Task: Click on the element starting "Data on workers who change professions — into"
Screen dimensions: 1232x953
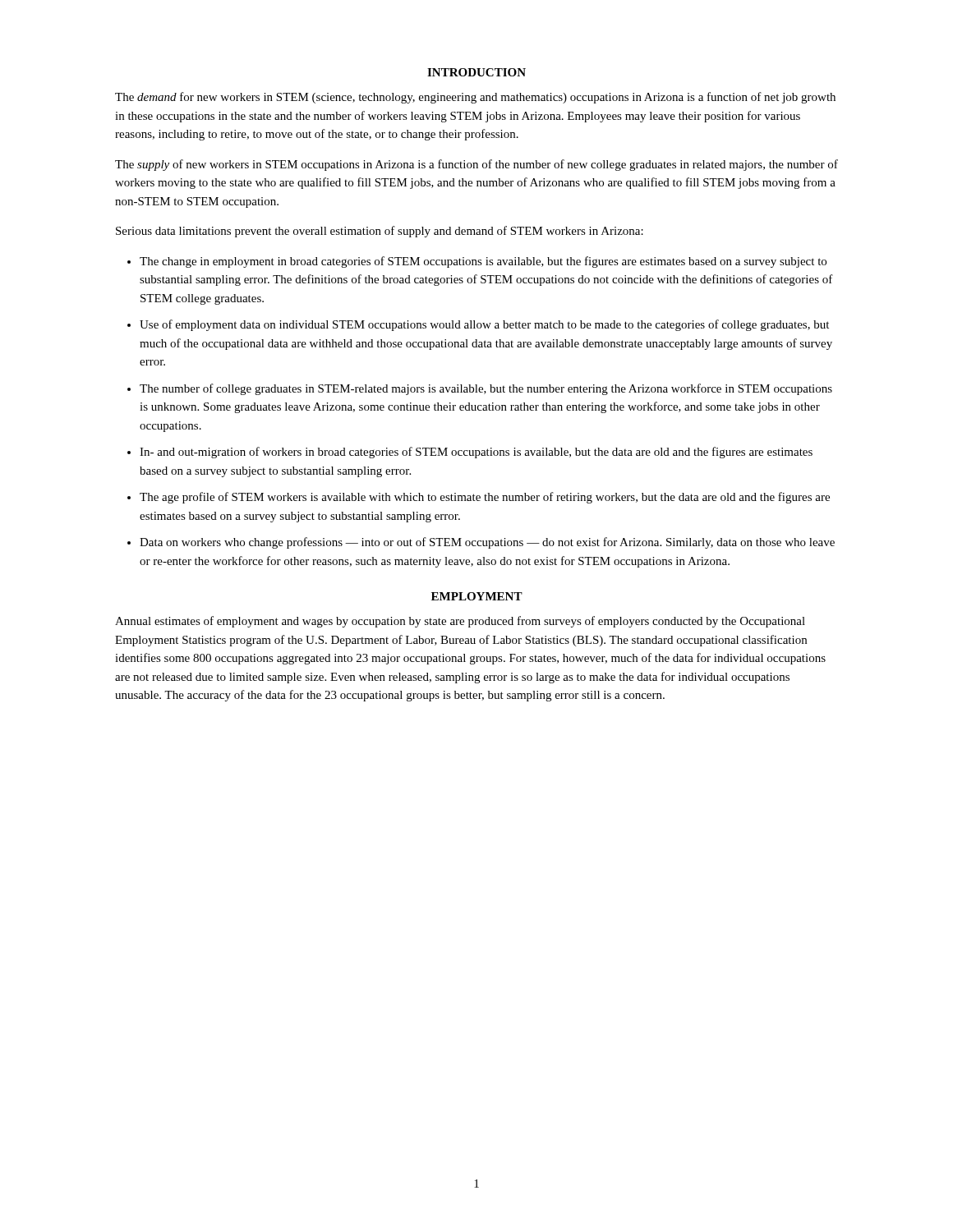Action: pyautogui.click(x=487, y=551)
